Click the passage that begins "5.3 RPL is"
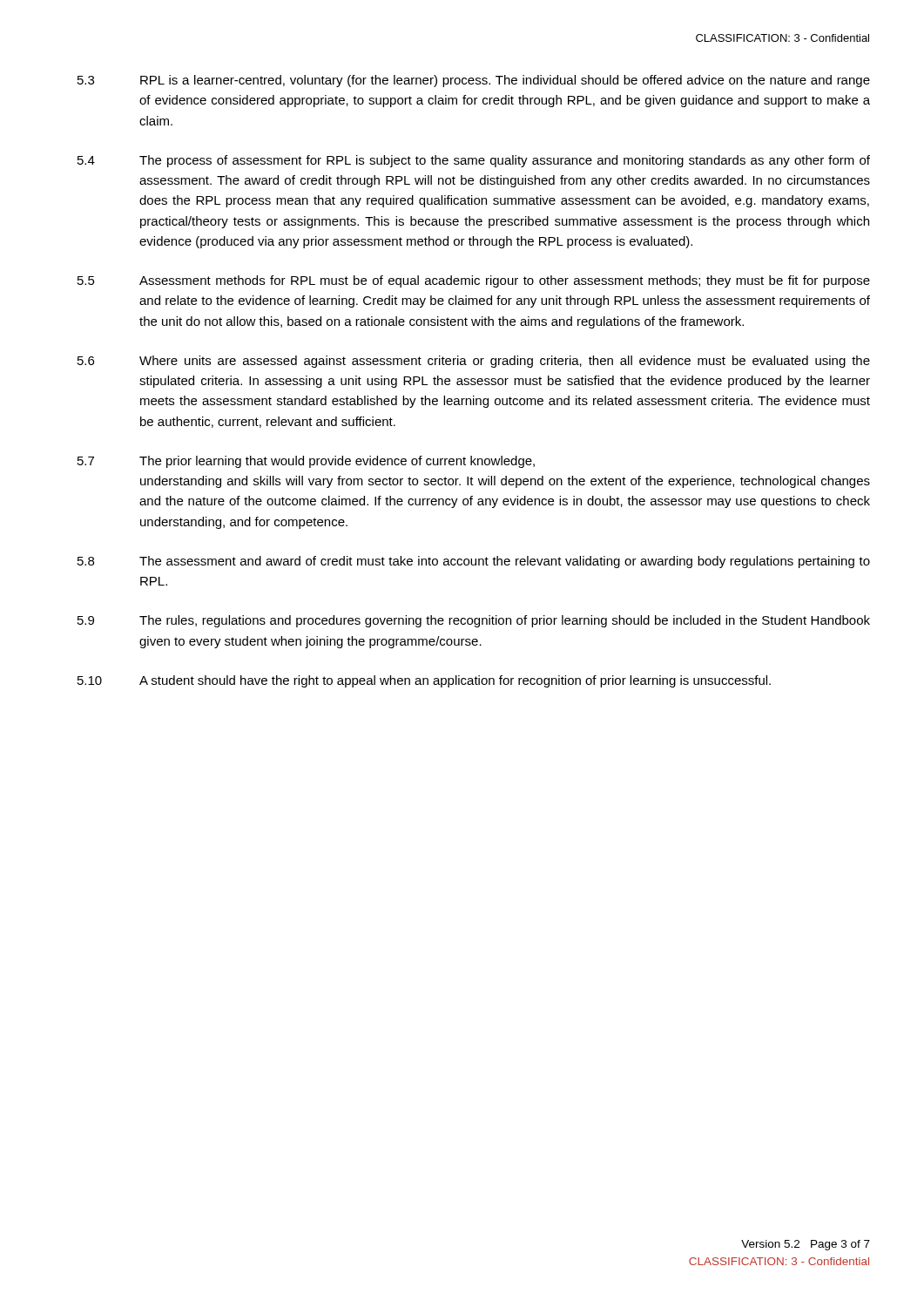This screenshot has height=1307, width=924. pos(473,100)
